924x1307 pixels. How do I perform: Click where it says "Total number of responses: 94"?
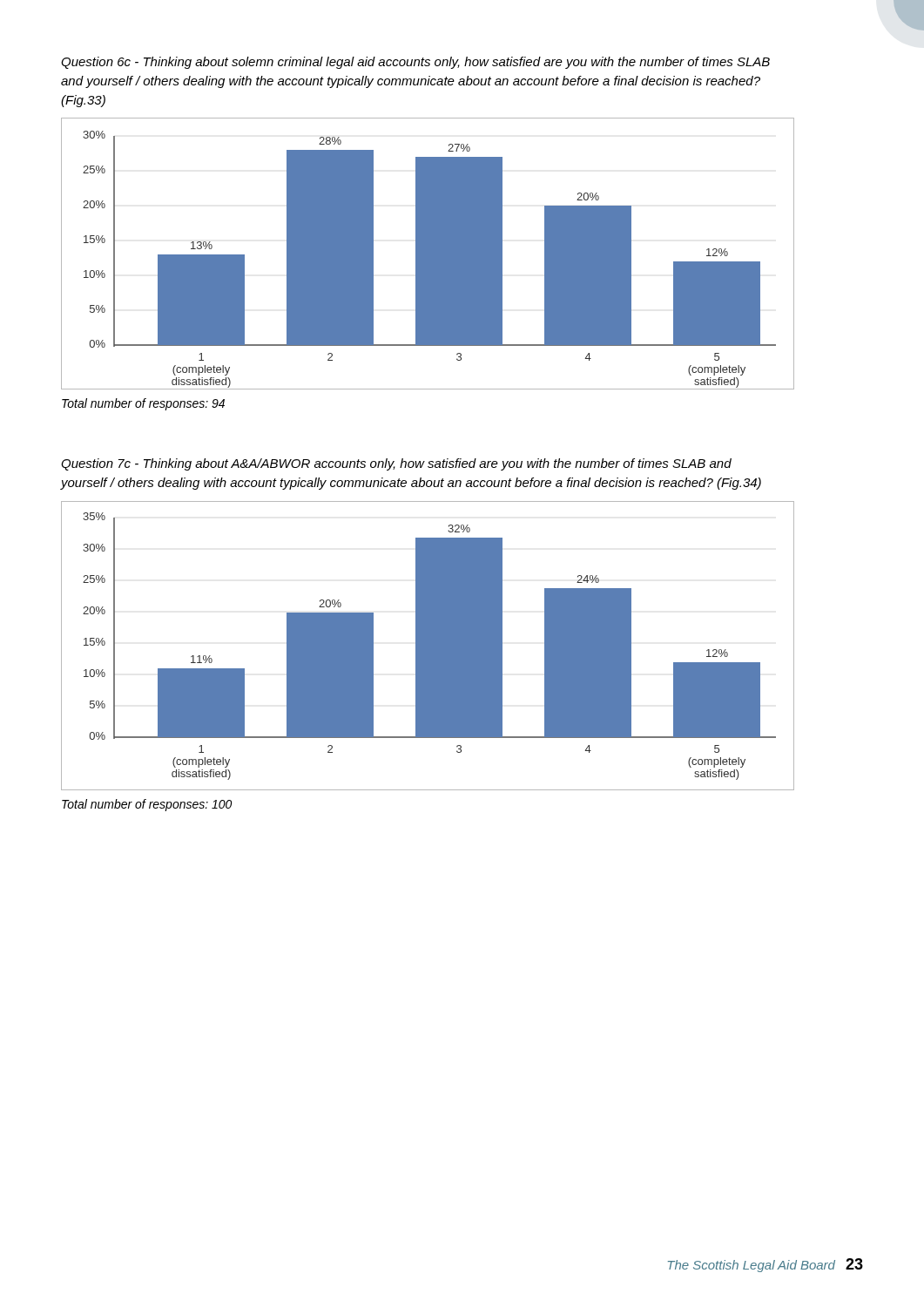click(143, 404)
